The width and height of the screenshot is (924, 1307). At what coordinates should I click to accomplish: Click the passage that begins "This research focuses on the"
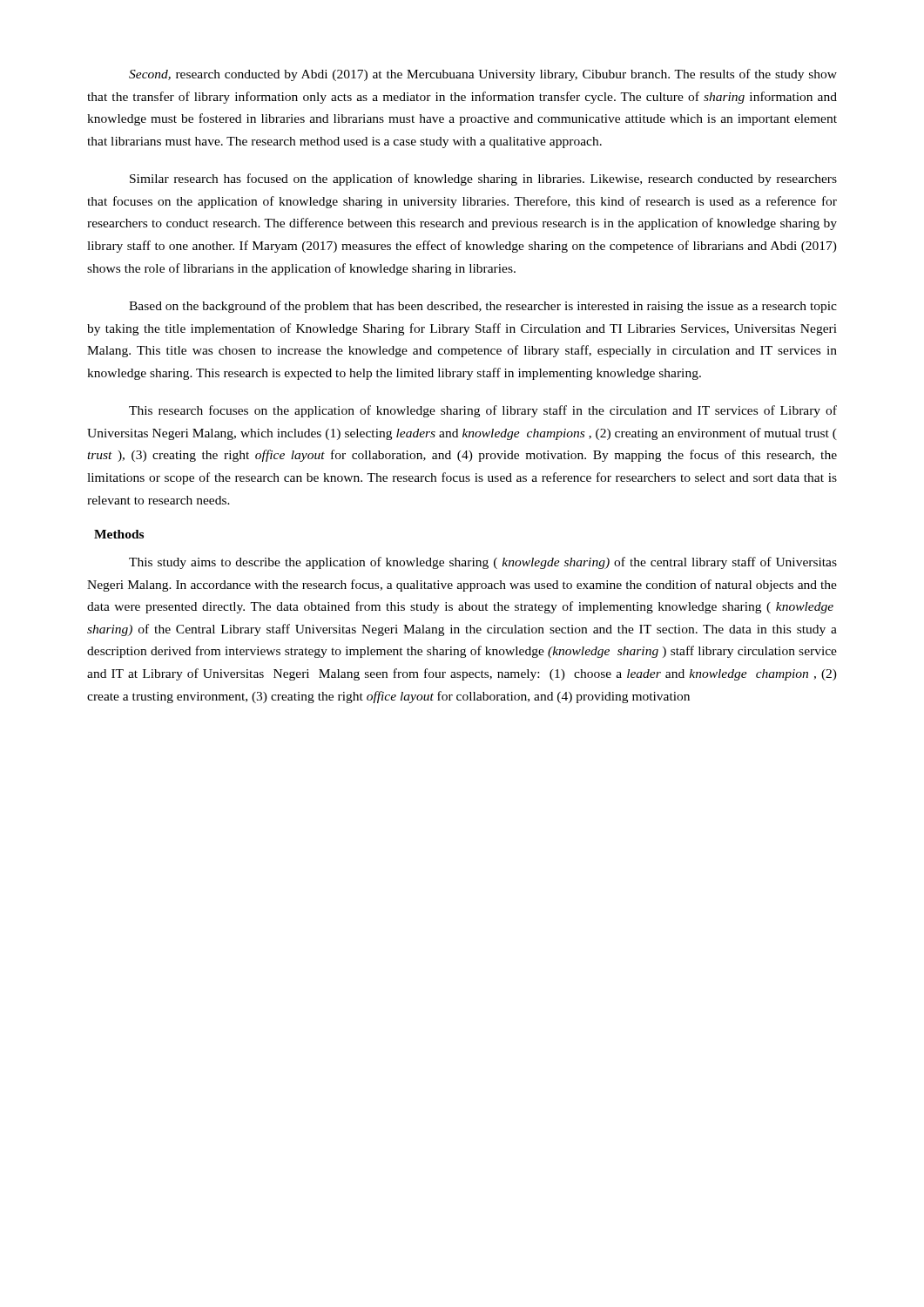click(x=462, y=455)
